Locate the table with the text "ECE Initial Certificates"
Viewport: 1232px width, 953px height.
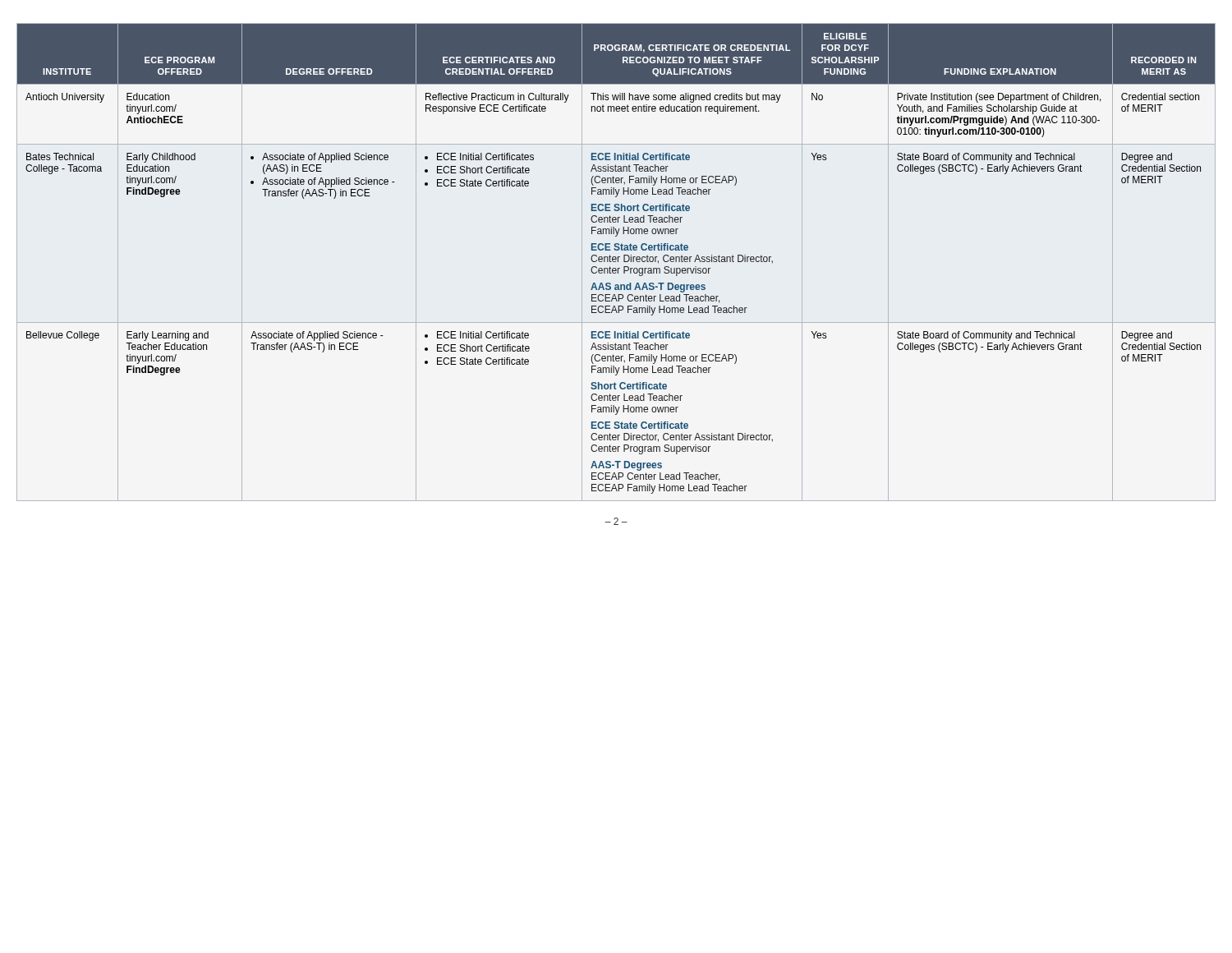tap(616, 262)
